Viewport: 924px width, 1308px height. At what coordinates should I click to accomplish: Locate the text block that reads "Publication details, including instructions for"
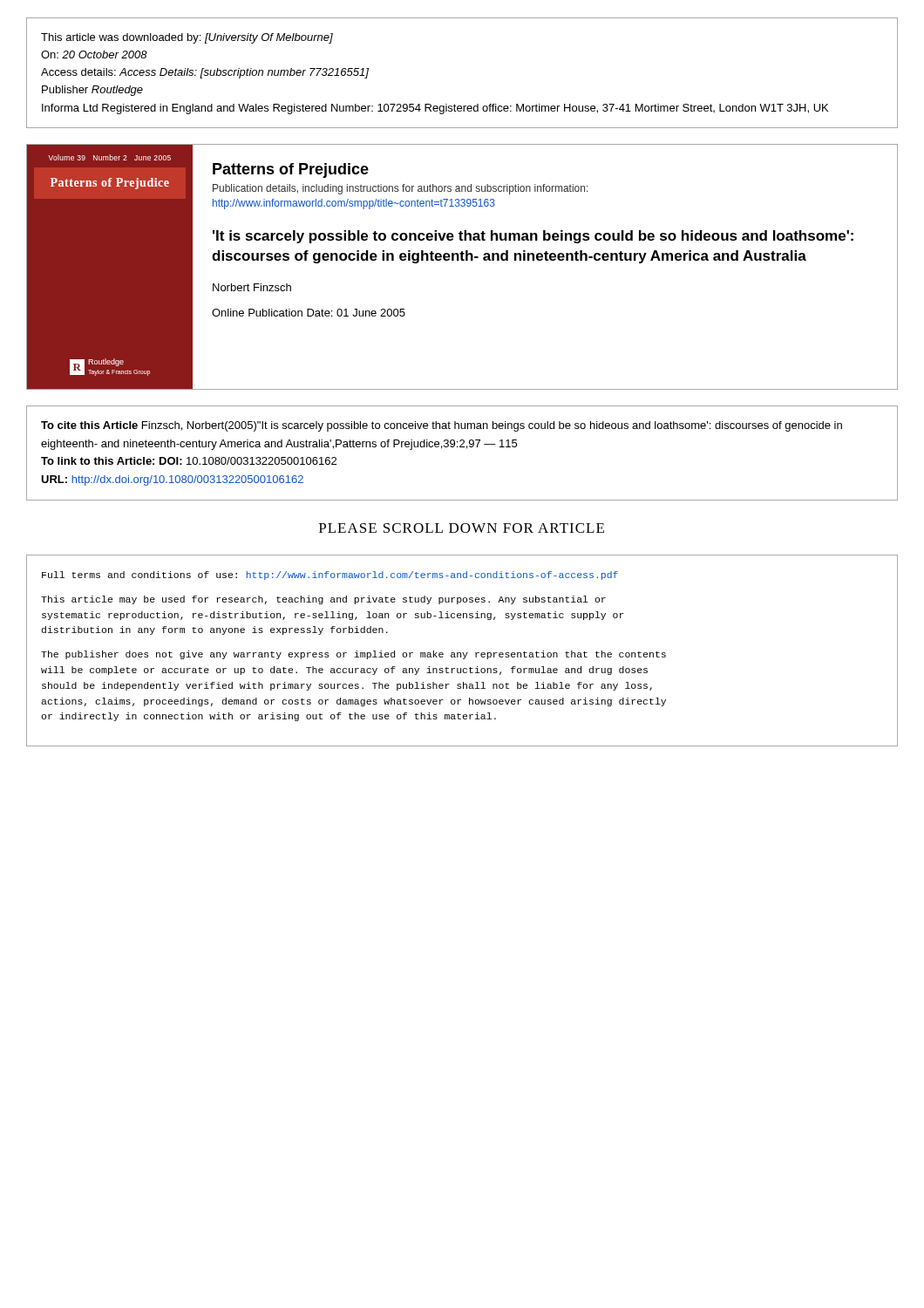coord(400,188)
